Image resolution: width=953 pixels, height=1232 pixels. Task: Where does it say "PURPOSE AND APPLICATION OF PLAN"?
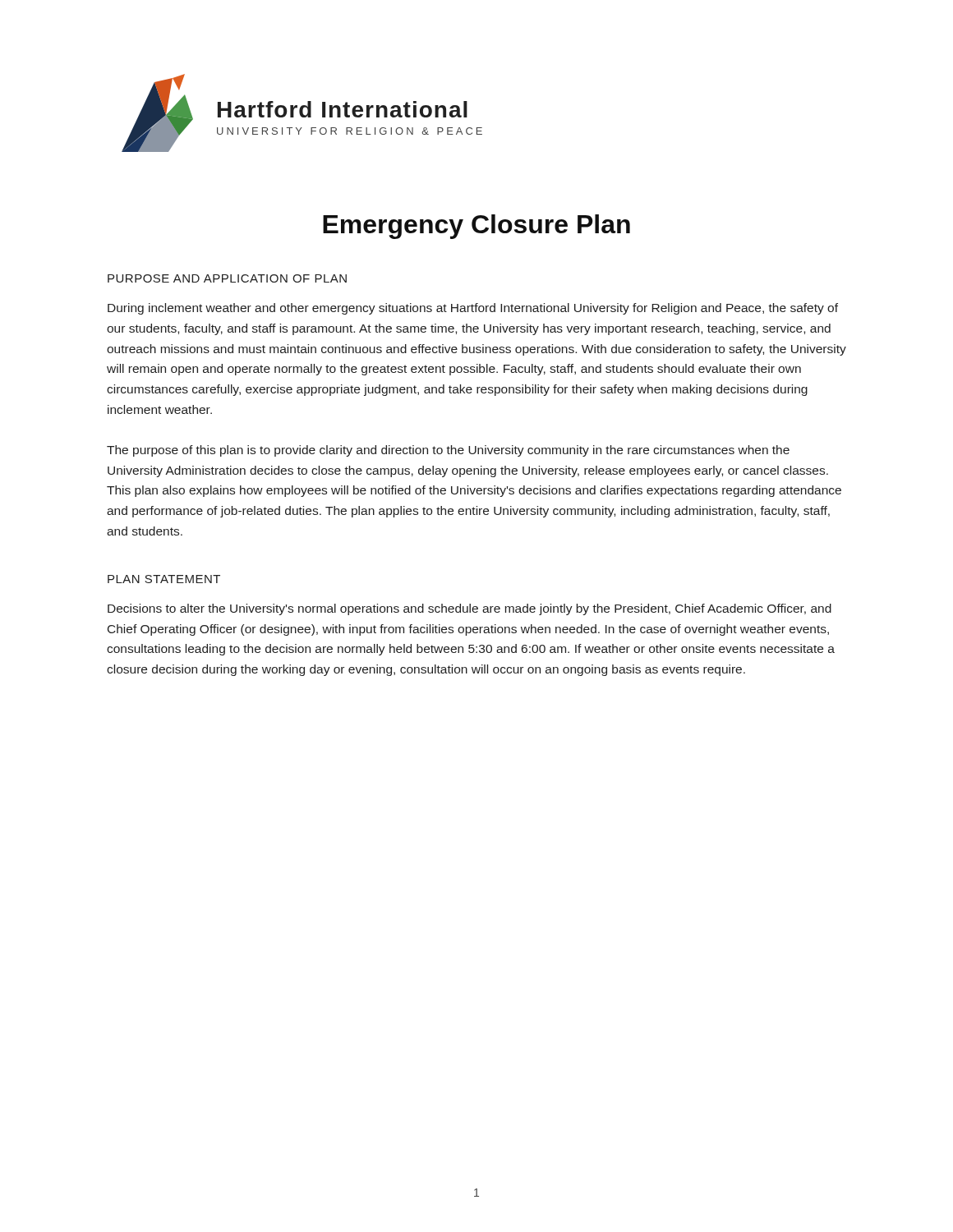click(227, 278)
